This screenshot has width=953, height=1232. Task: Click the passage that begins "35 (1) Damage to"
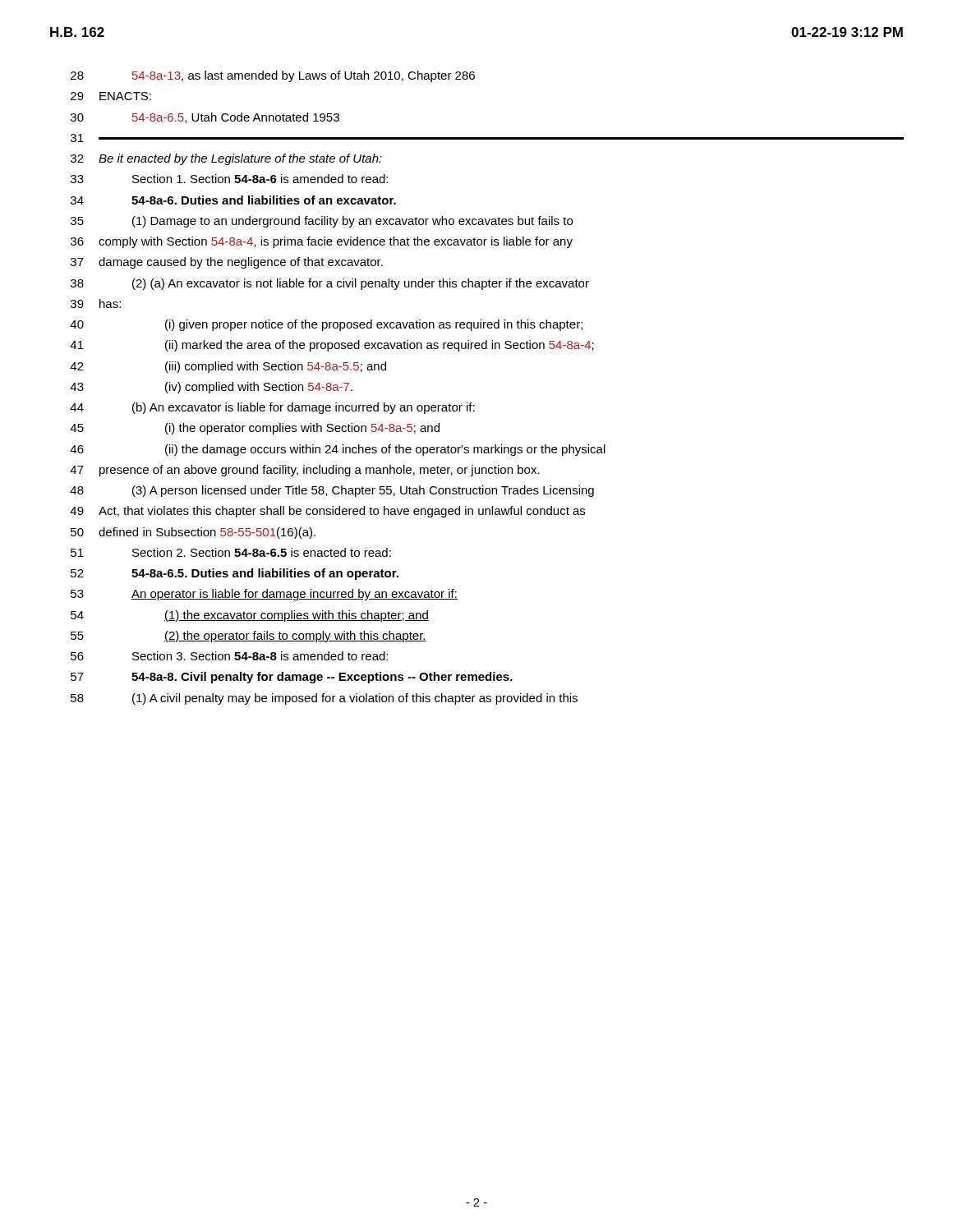coord(476,220)
